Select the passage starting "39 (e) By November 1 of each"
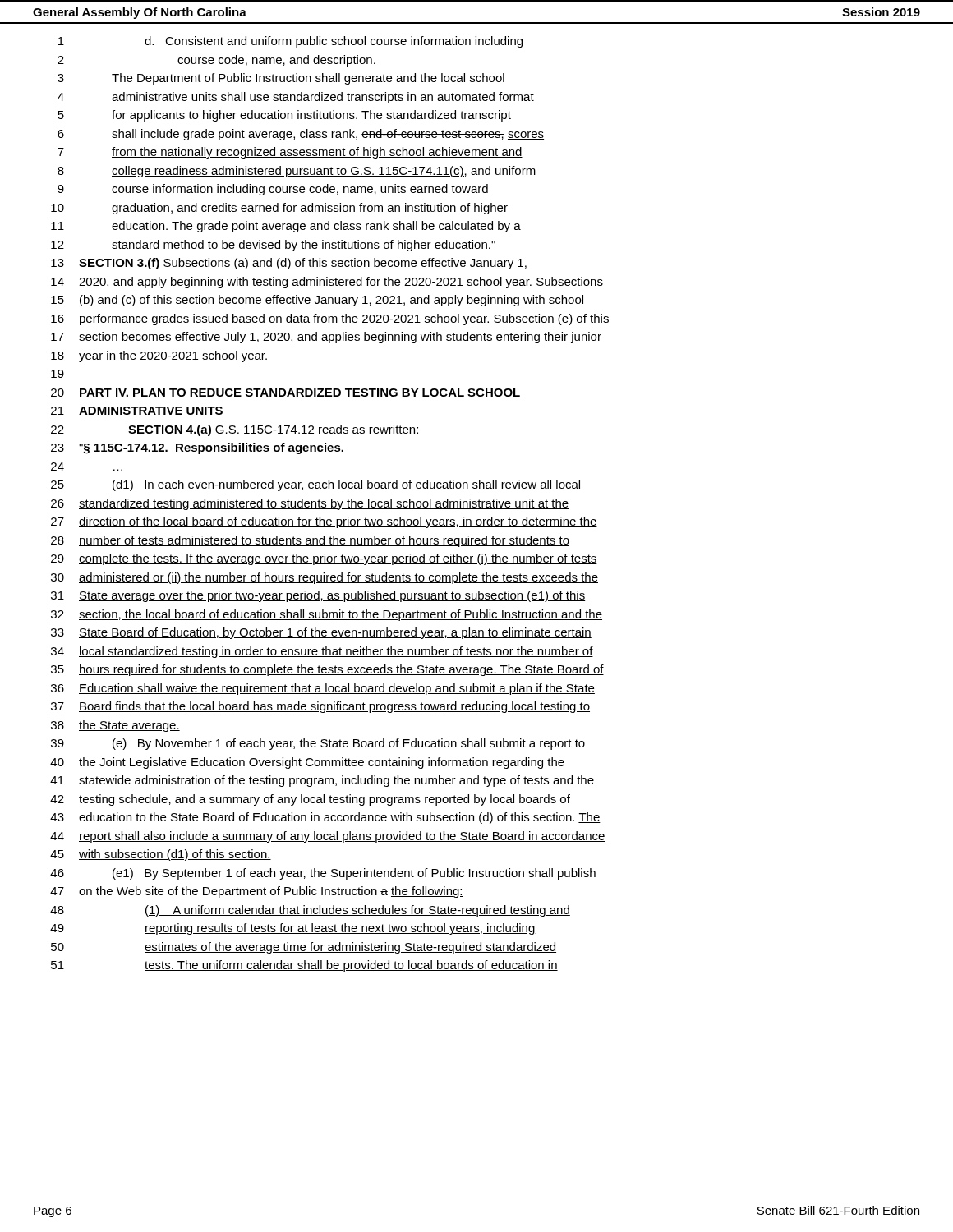The image size is (953, 1232). click(x=476, y=799)
